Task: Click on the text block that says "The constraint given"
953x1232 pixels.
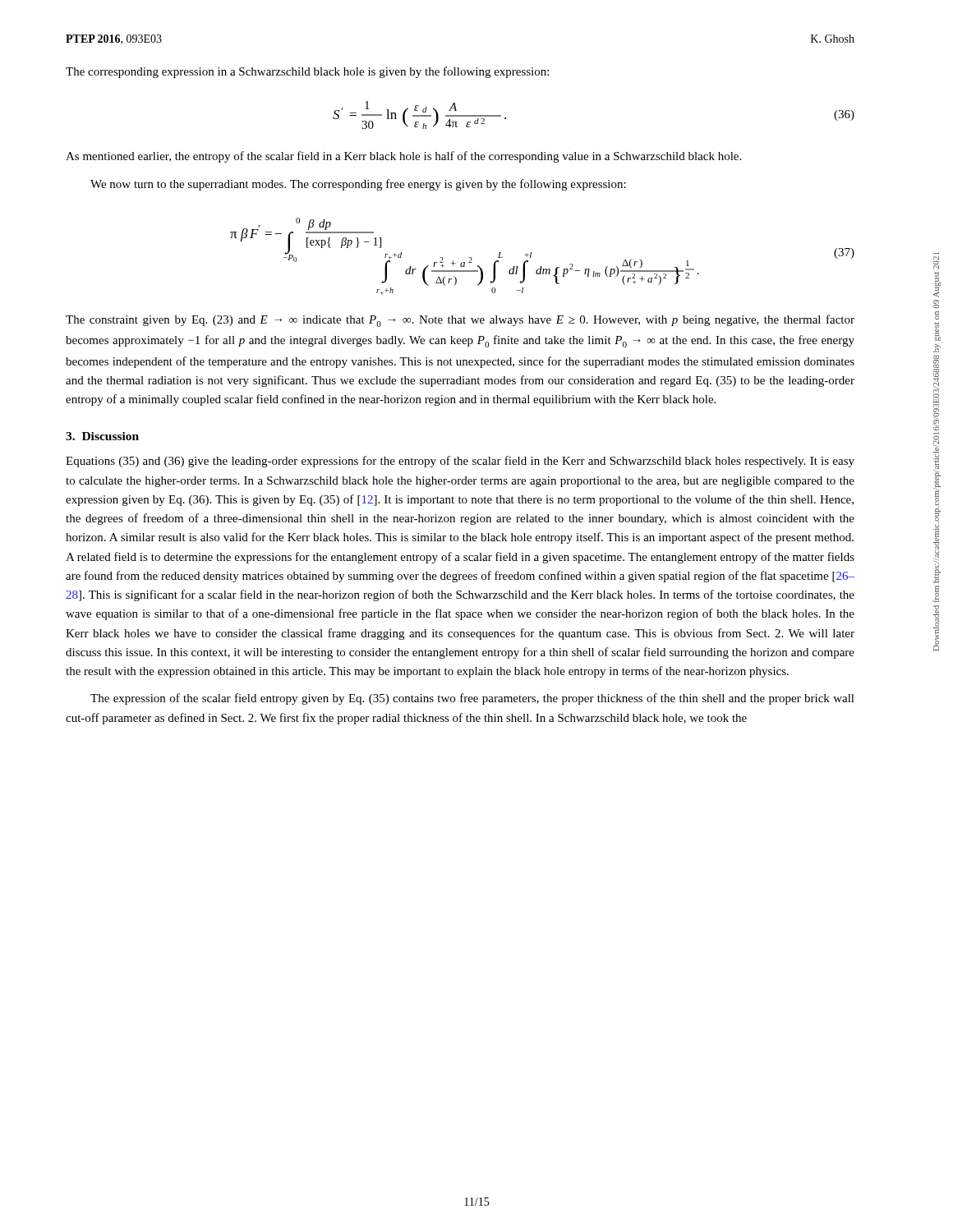Action: [460, 359]
